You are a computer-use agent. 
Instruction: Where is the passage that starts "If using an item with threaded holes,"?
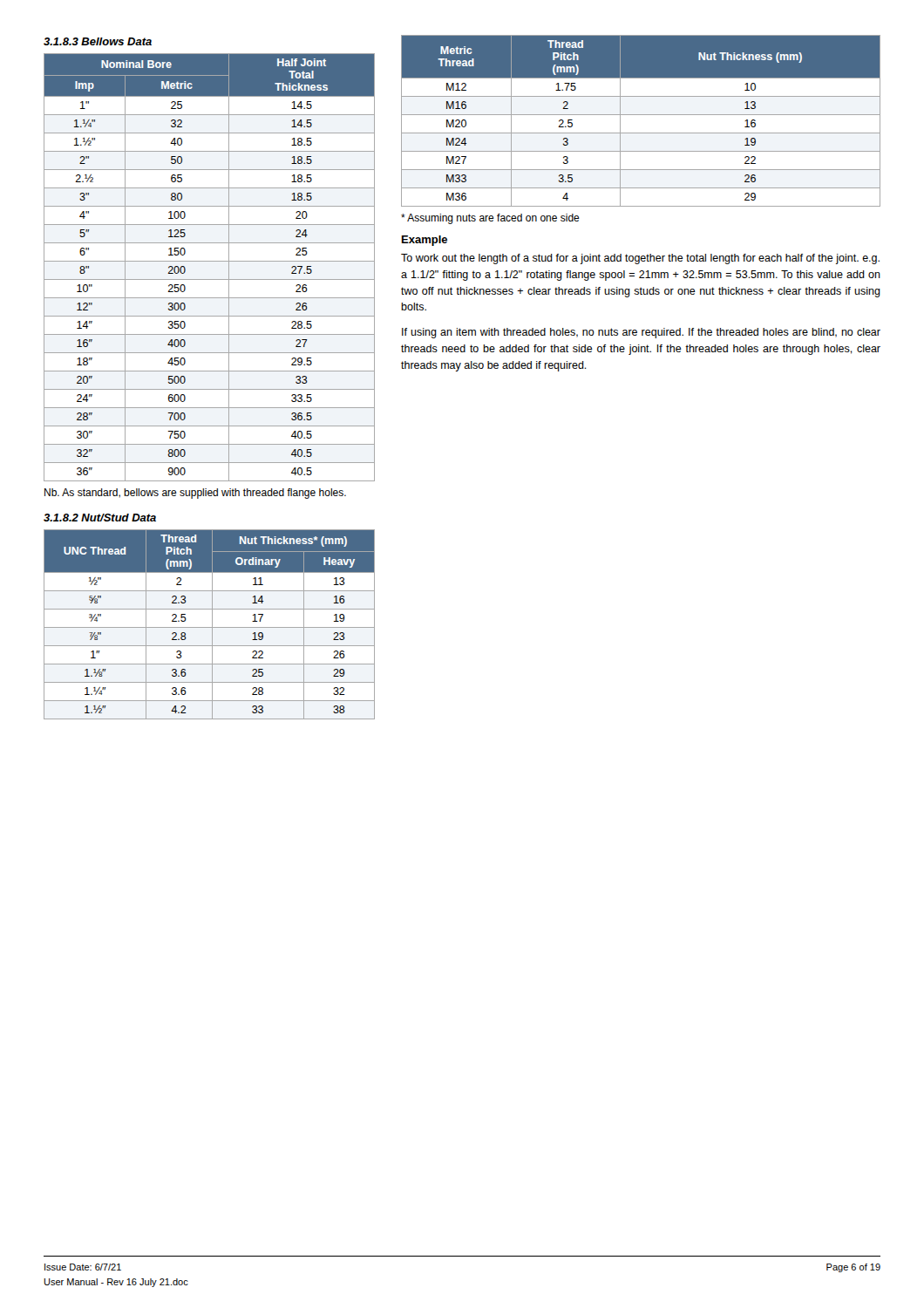coord(641,349)
